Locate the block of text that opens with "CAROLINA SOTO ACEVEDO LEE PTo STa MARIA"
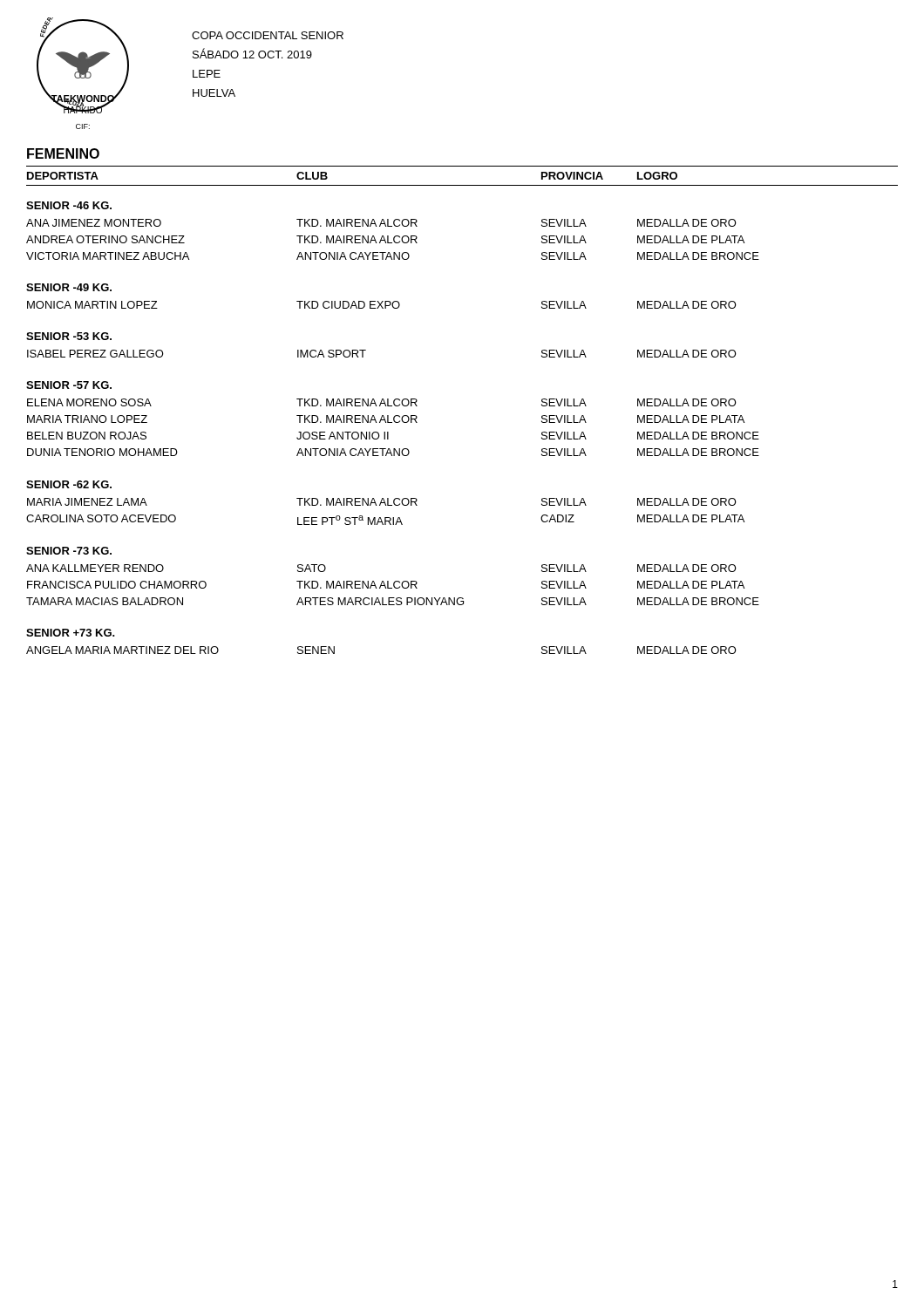 [x=385, y=520]
